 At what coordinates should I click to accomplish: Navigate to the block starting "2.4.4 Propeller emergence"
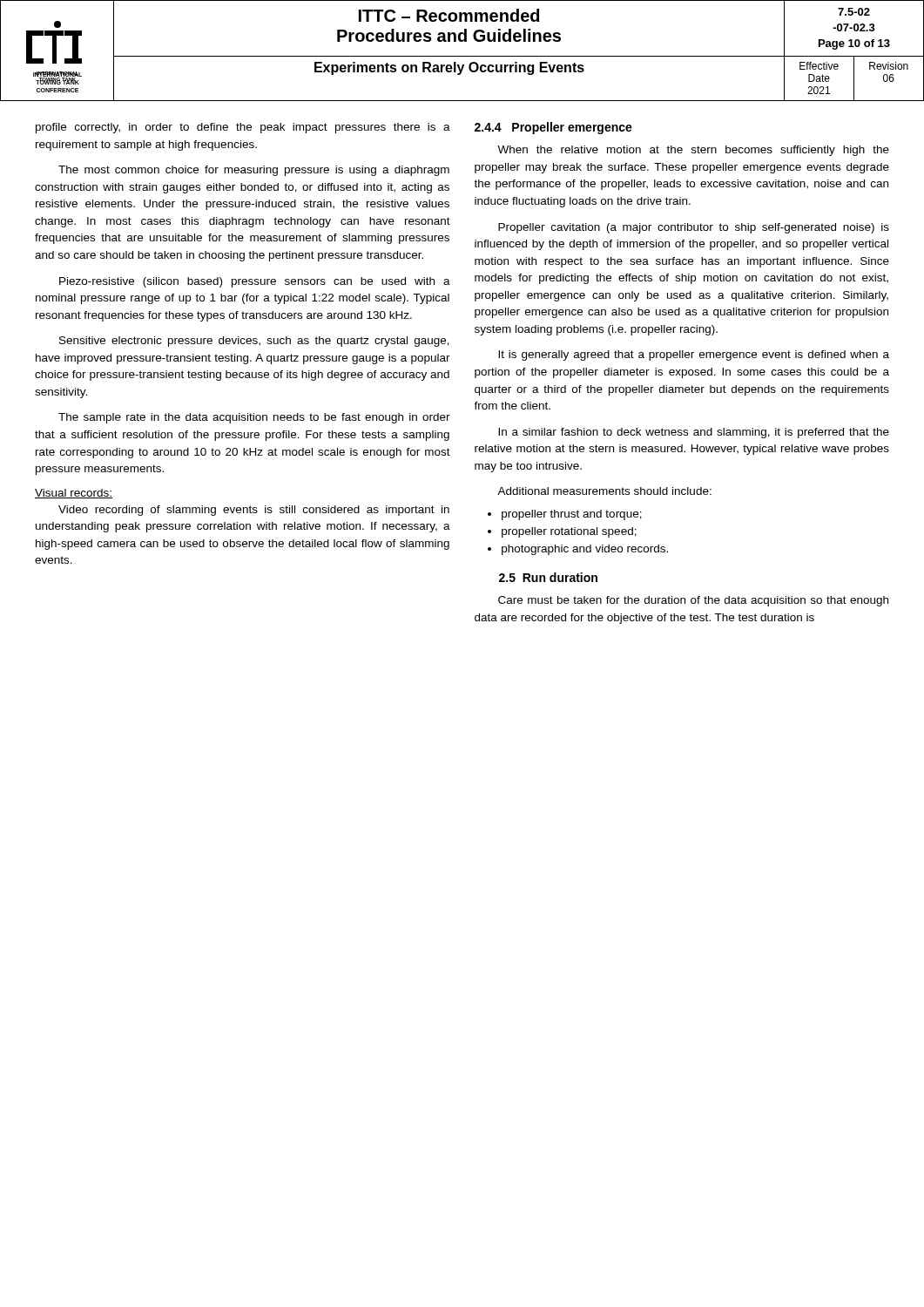[553, 128]
